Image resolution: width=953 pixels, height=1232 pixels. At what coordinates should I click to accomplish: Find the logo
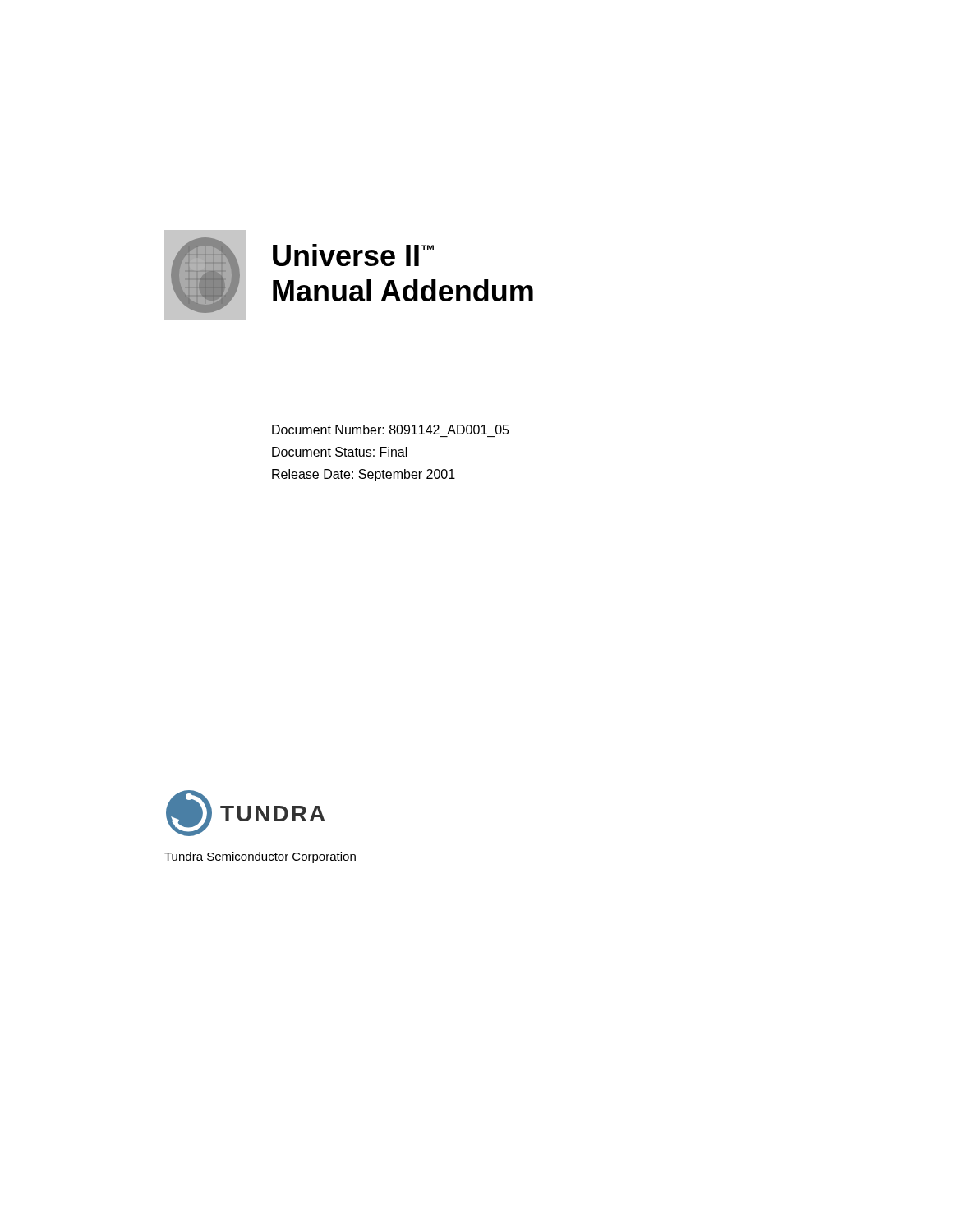(x=255, y=815)
